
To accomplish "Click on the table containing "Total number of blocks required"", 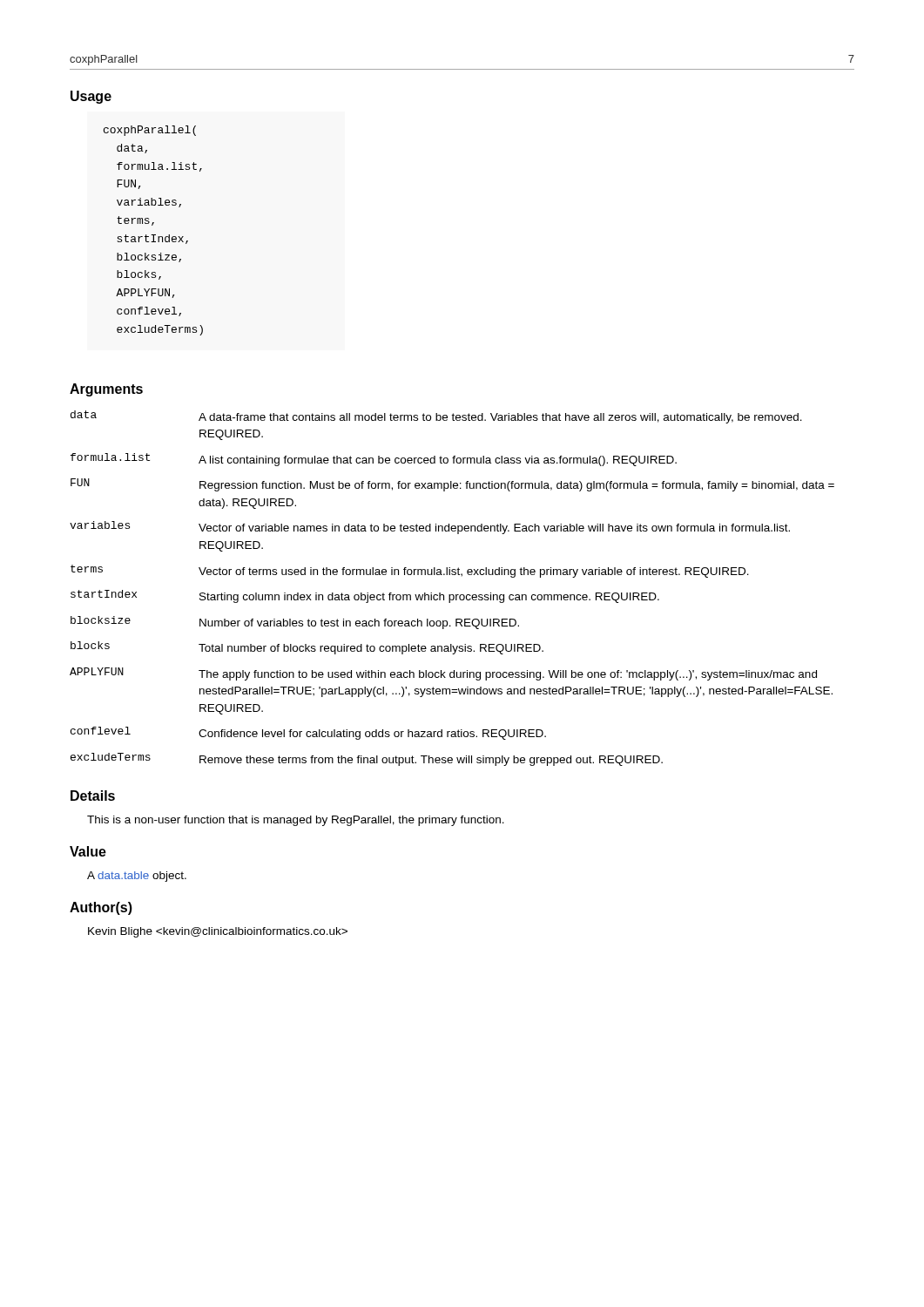I will point(462,588).
